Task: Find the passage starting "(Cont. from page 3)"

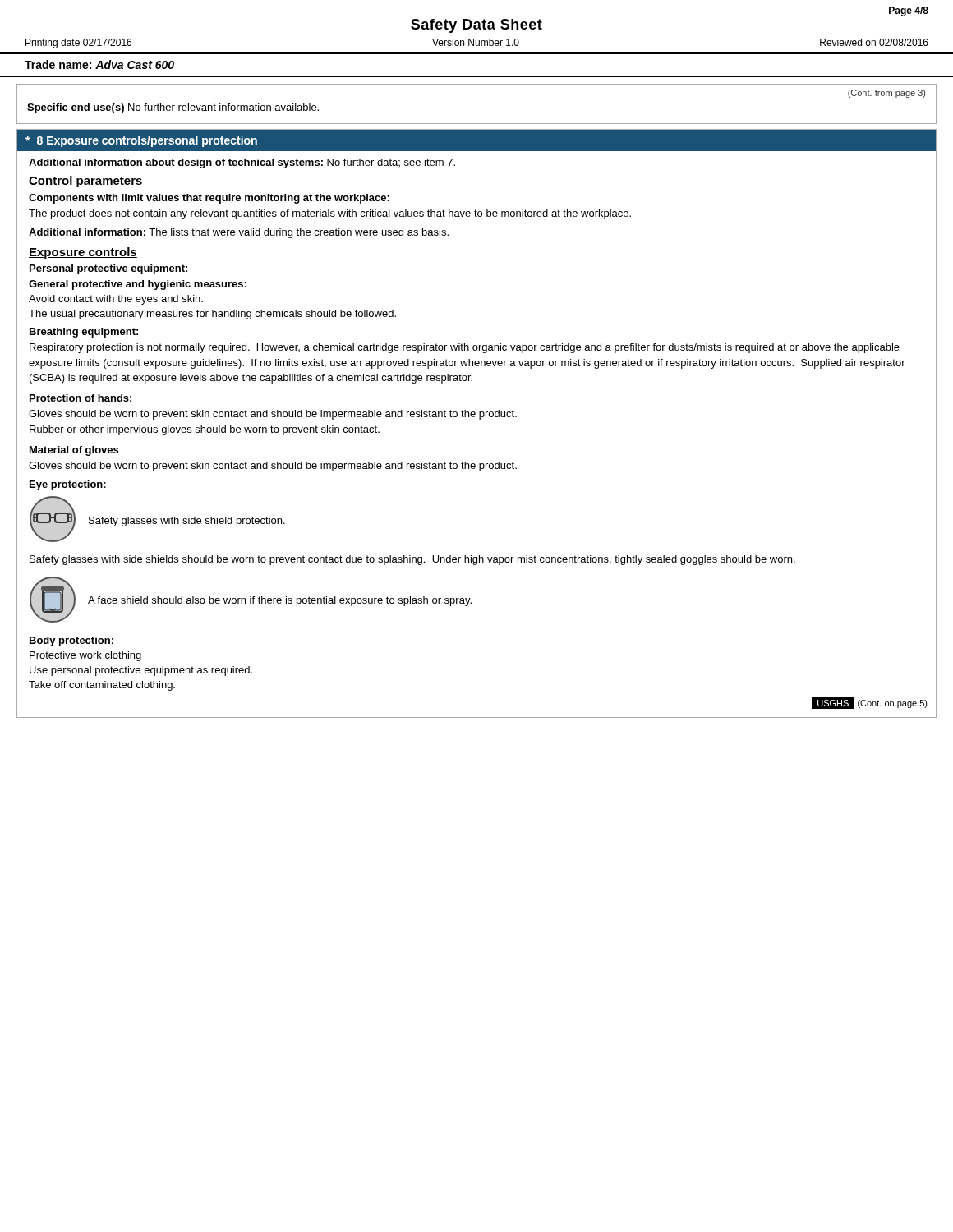Action: click(887, 93)
